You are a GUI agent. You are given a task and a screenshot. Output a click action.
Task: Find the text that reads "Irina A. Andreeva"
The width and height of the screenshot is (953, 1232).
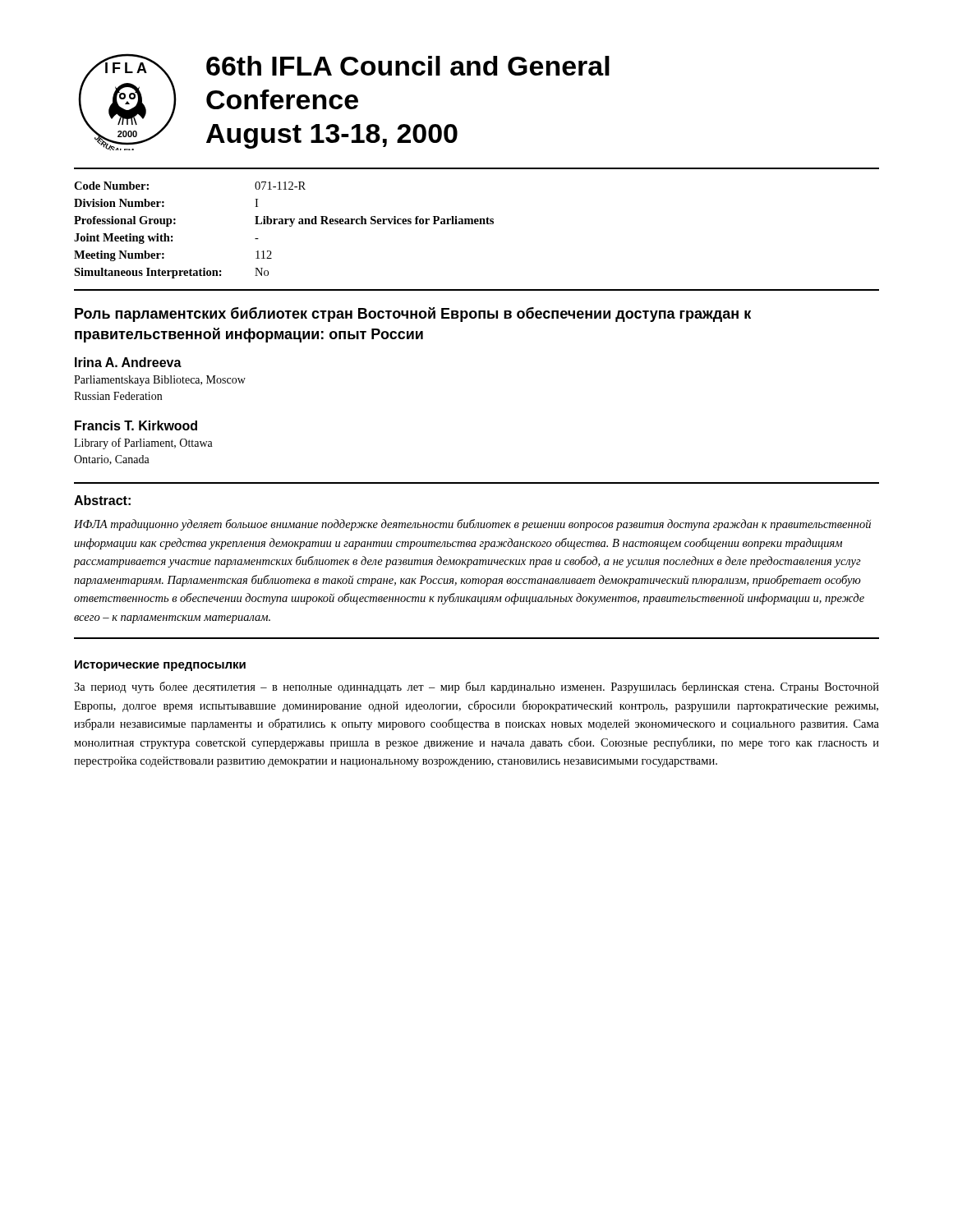(128, 363)
